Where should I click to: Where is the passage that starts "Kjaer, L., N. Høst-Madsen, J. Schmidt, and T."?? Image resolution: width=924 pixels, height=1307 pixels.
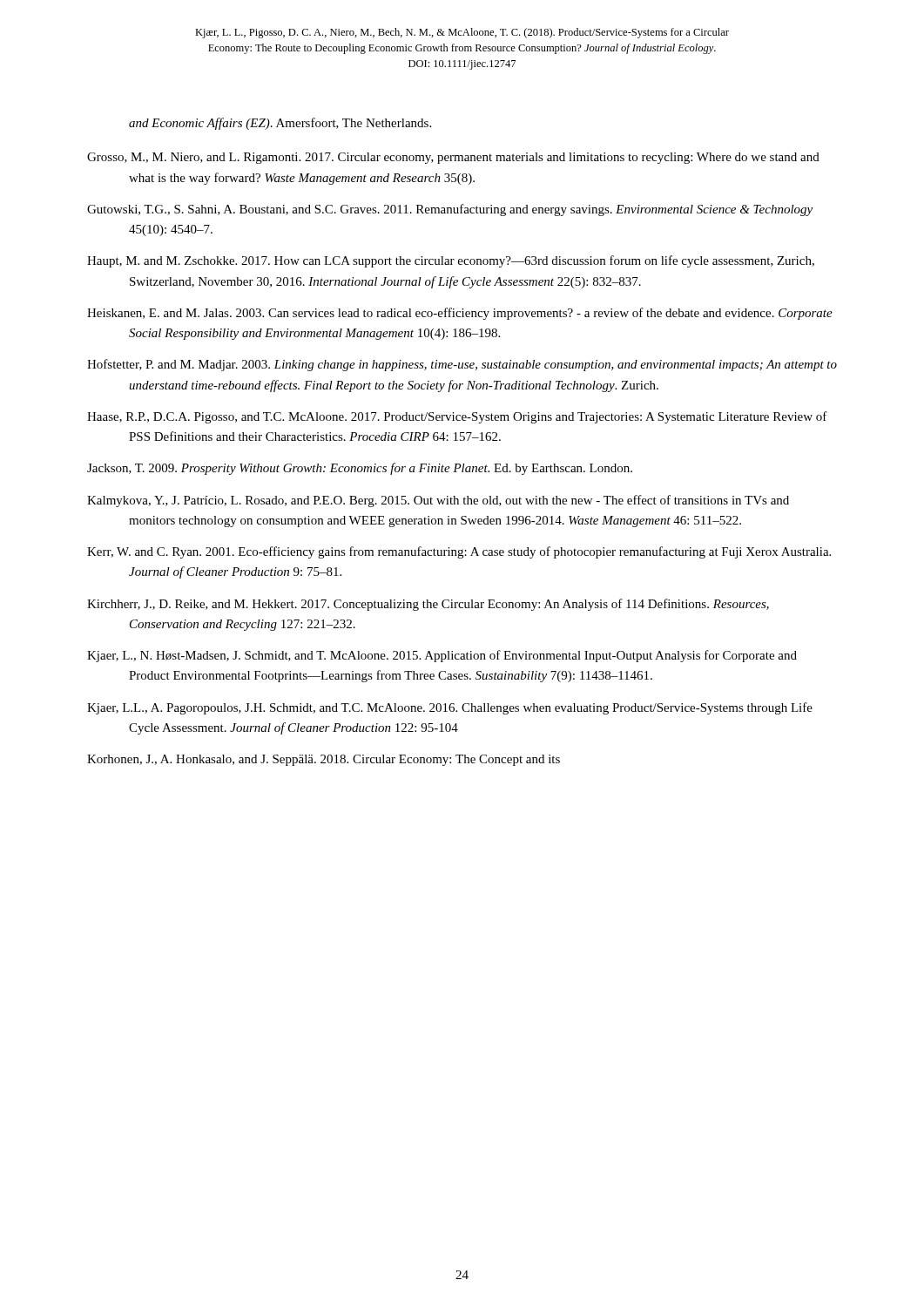[442, 665]
